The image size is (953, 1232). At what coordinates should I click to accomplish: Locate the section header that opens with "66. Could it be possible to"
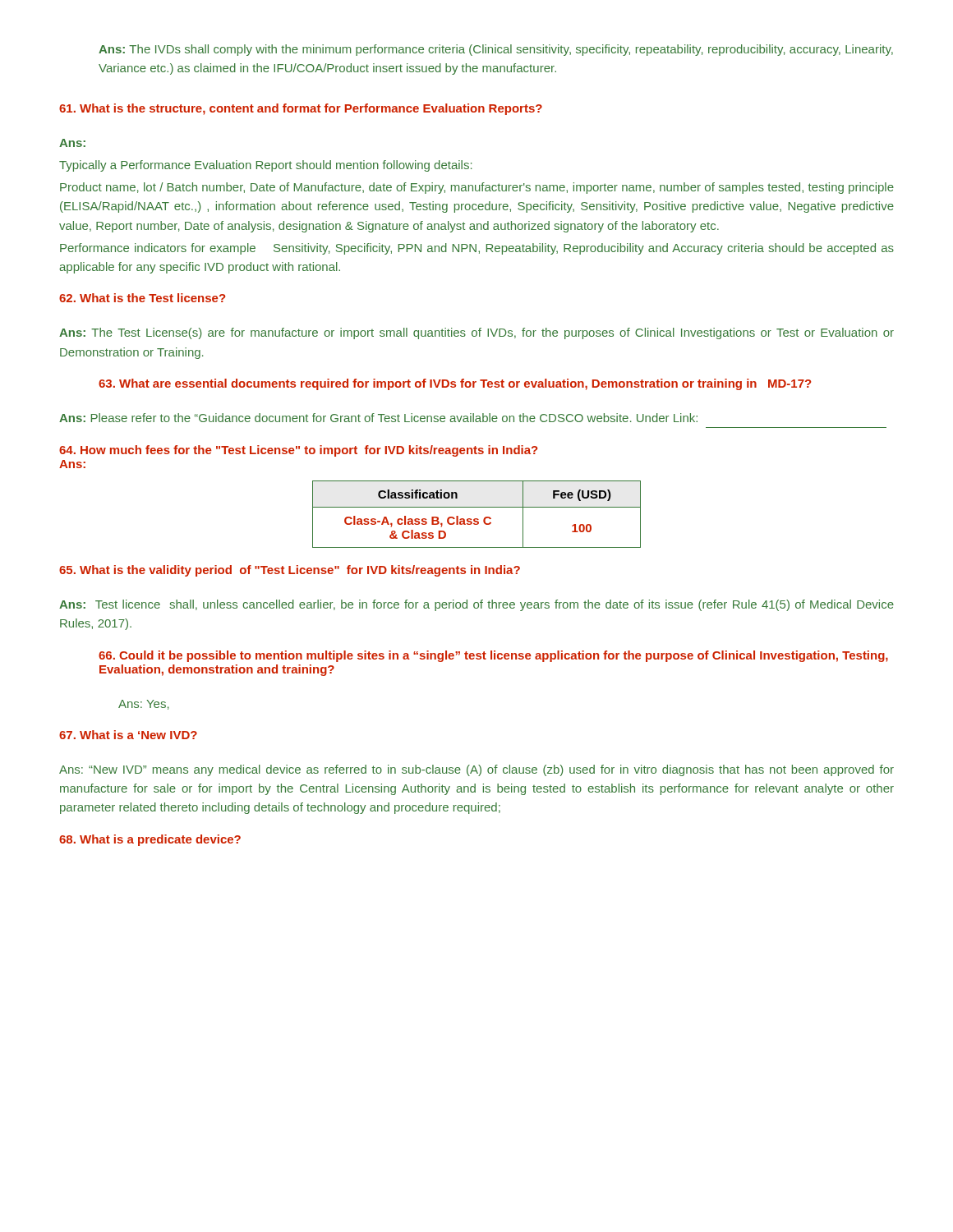click(x=494, y=662)
